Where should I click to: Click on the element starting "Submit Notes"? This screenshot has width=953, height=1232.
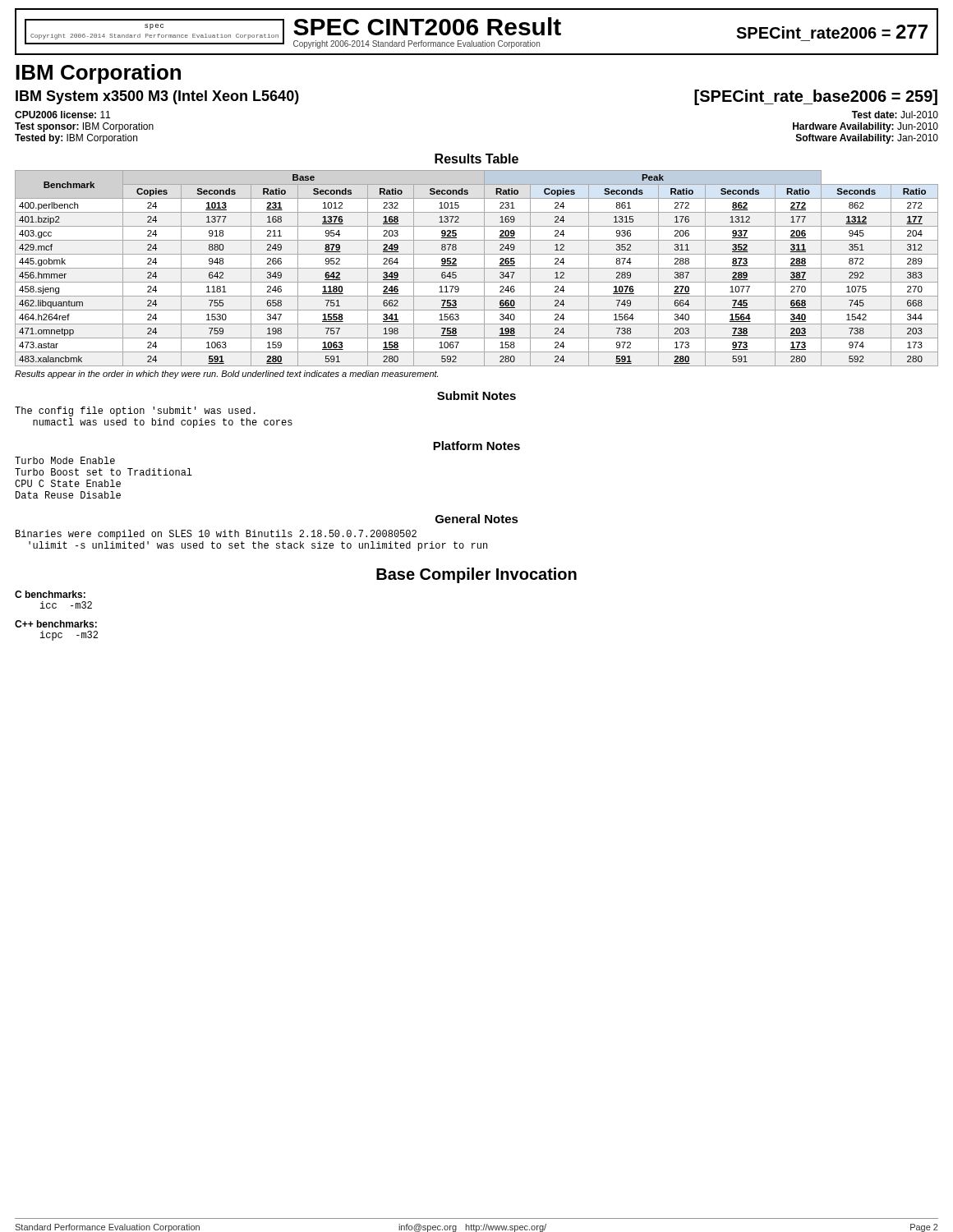coord(476,395)
